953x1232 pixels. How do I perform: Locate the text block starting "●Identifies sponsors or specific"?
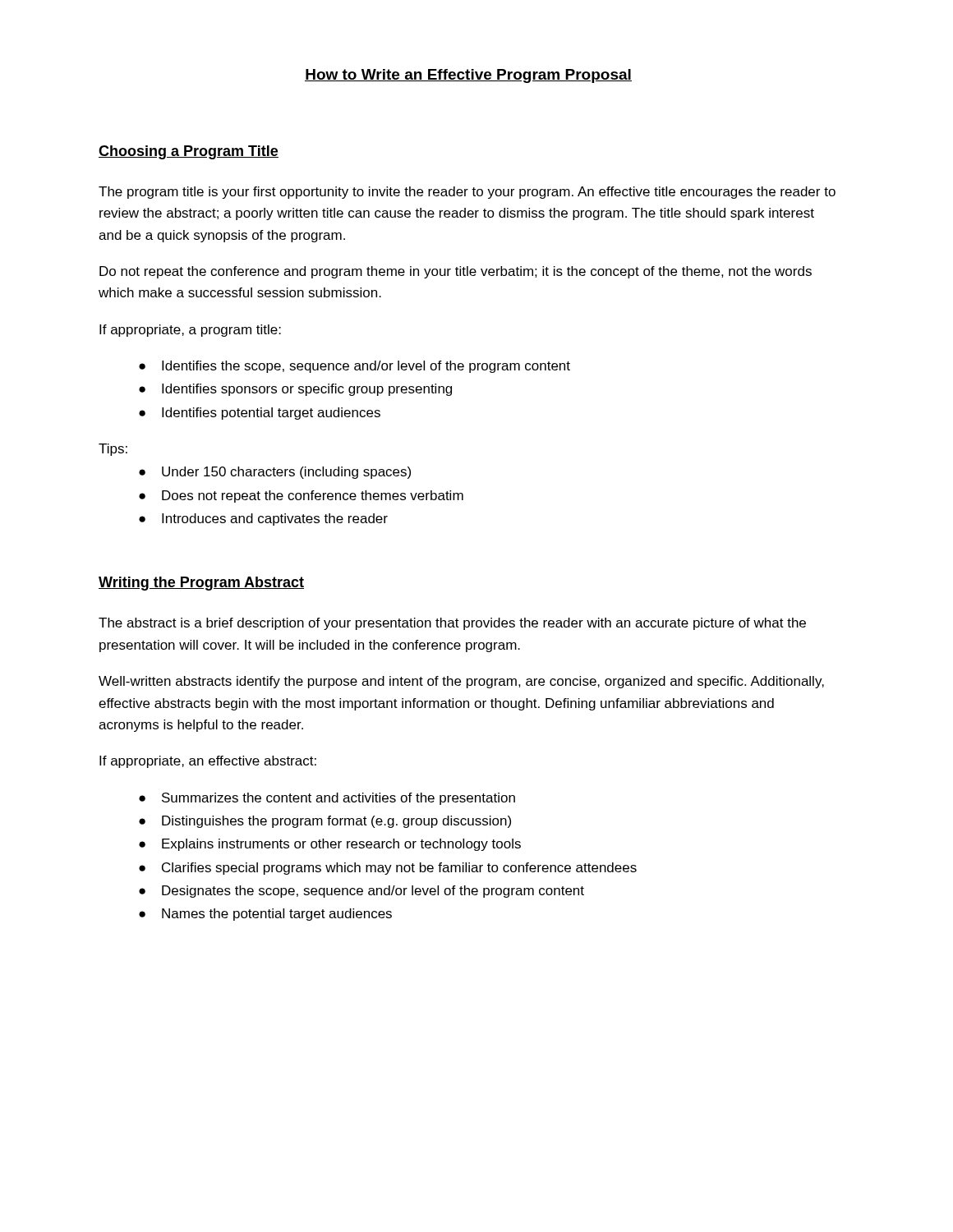click(x=295, y=390)
